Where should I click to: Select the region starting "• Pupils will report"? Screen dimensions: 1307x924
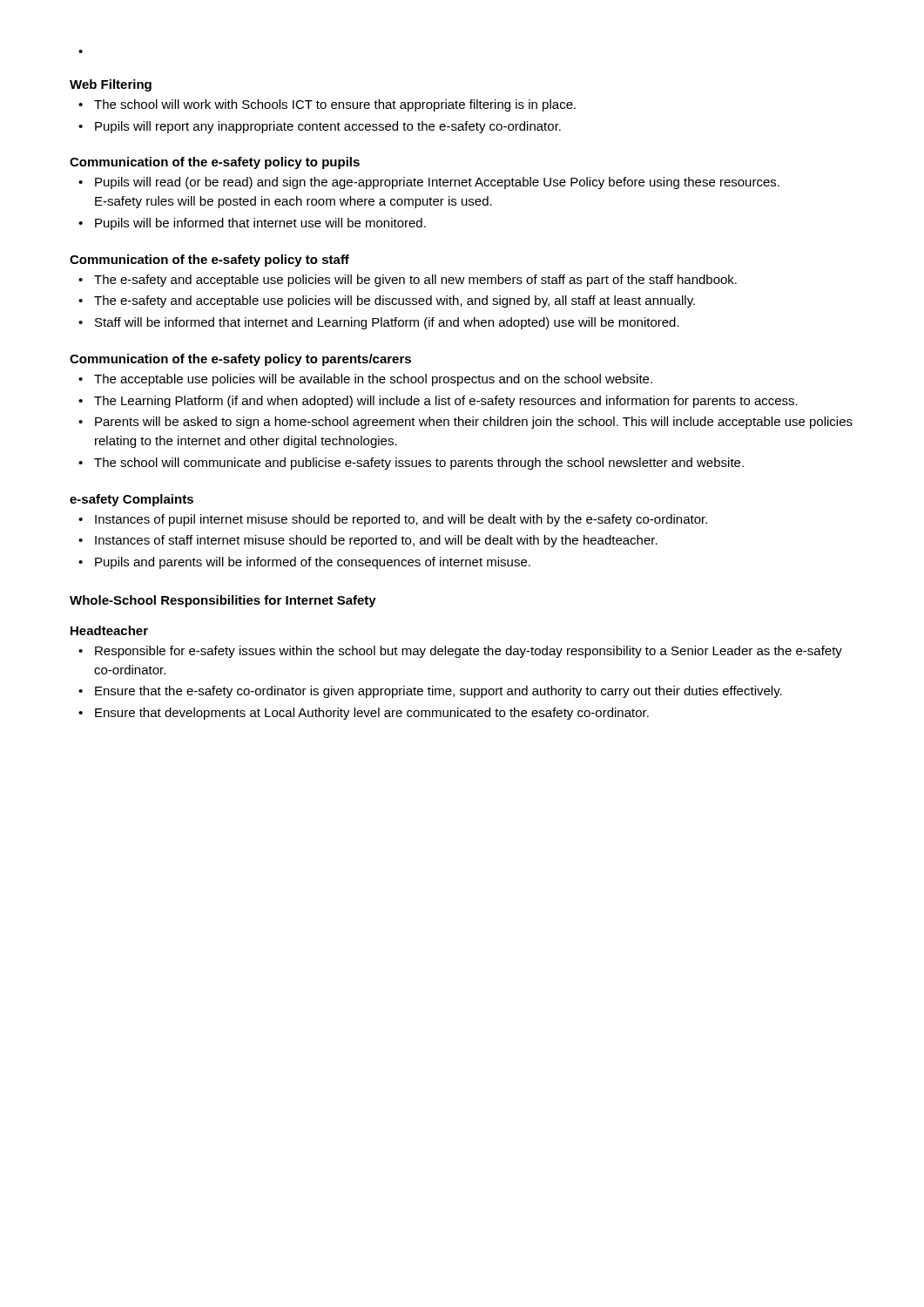coord(466,126)
